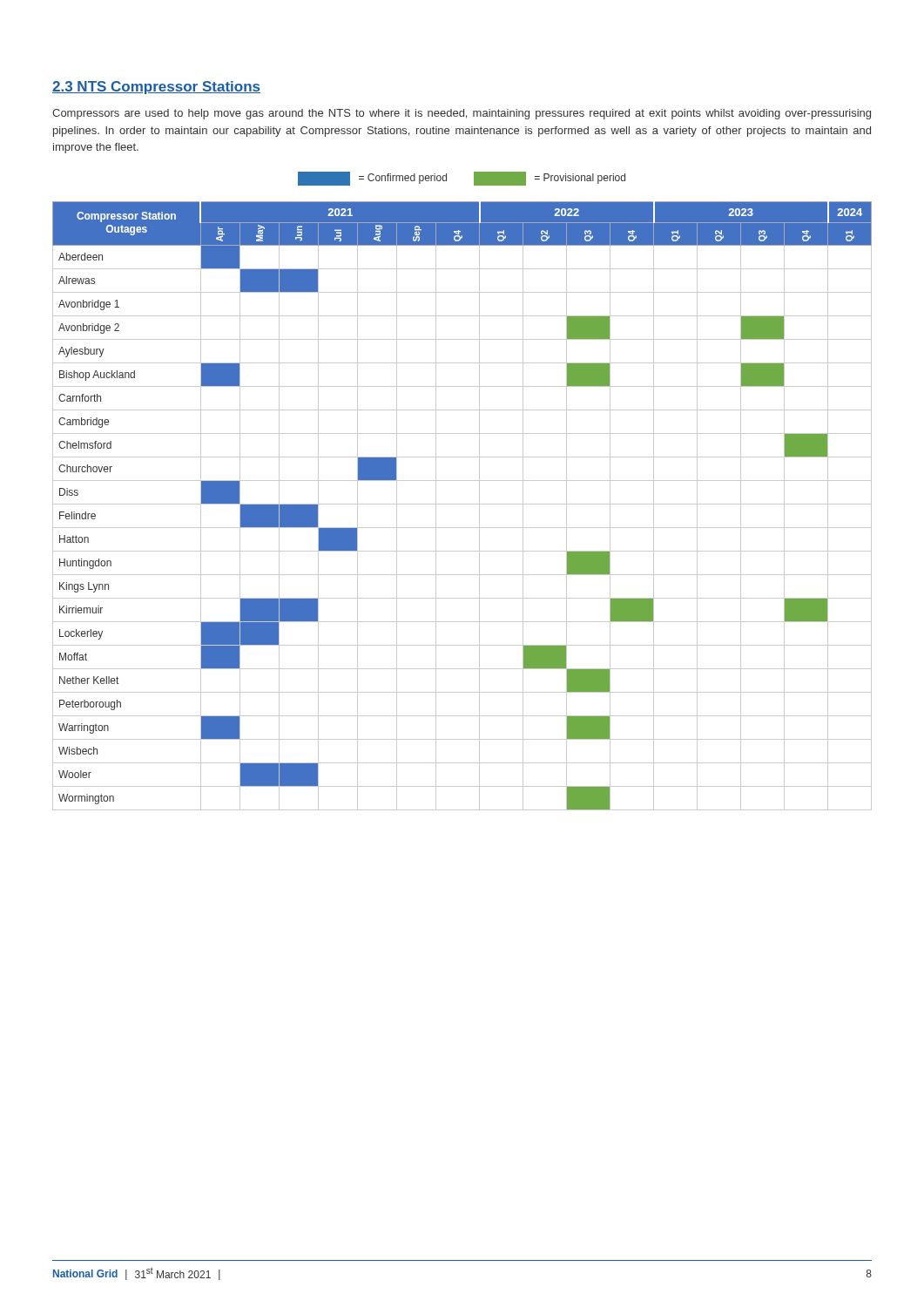Point to the text starting "2.3 NTS Compressor Stations"

(156, 87)
